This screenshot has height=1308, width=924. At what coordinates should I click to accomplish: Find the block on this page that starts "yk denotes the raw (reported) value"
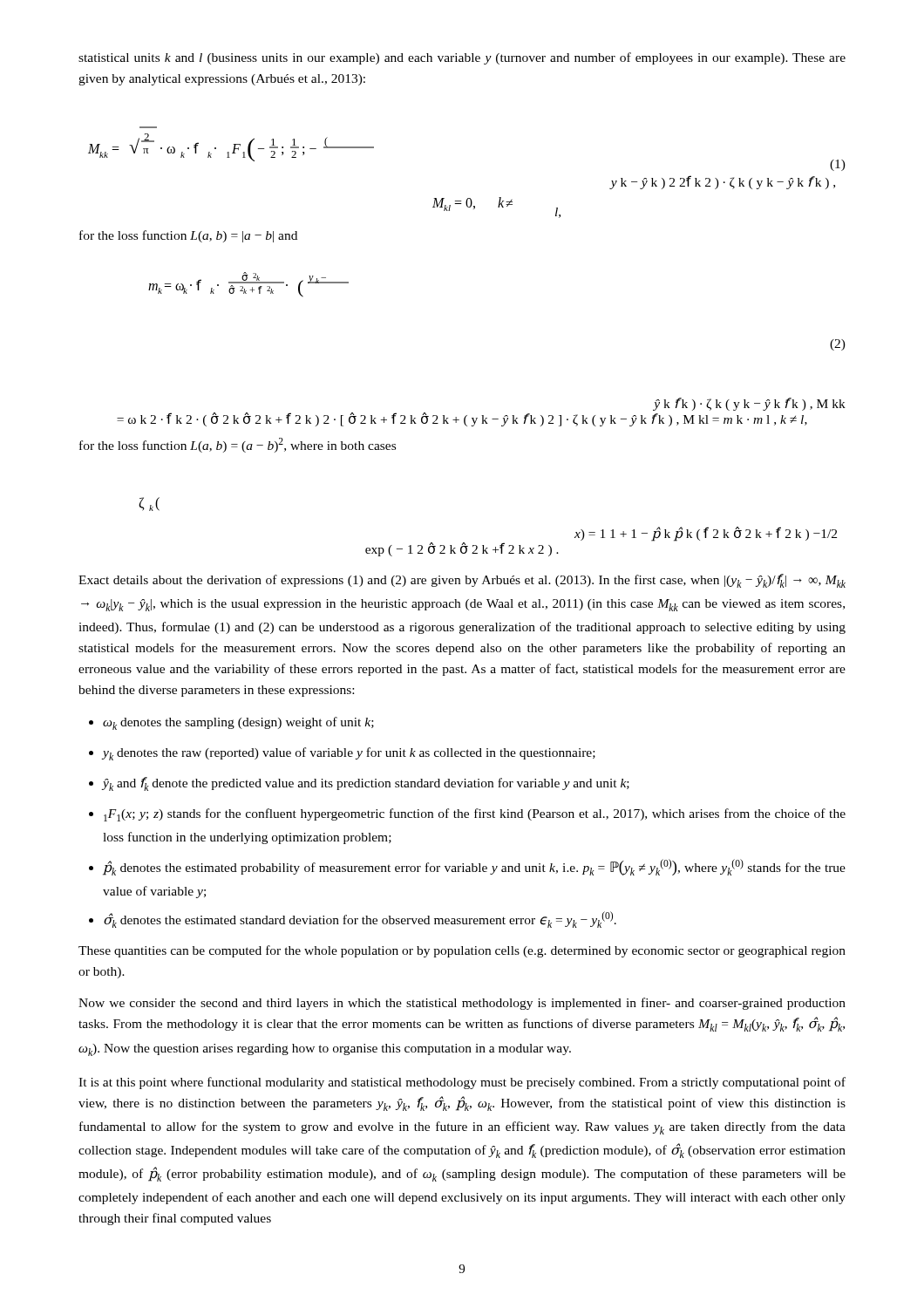coord(349,754)
